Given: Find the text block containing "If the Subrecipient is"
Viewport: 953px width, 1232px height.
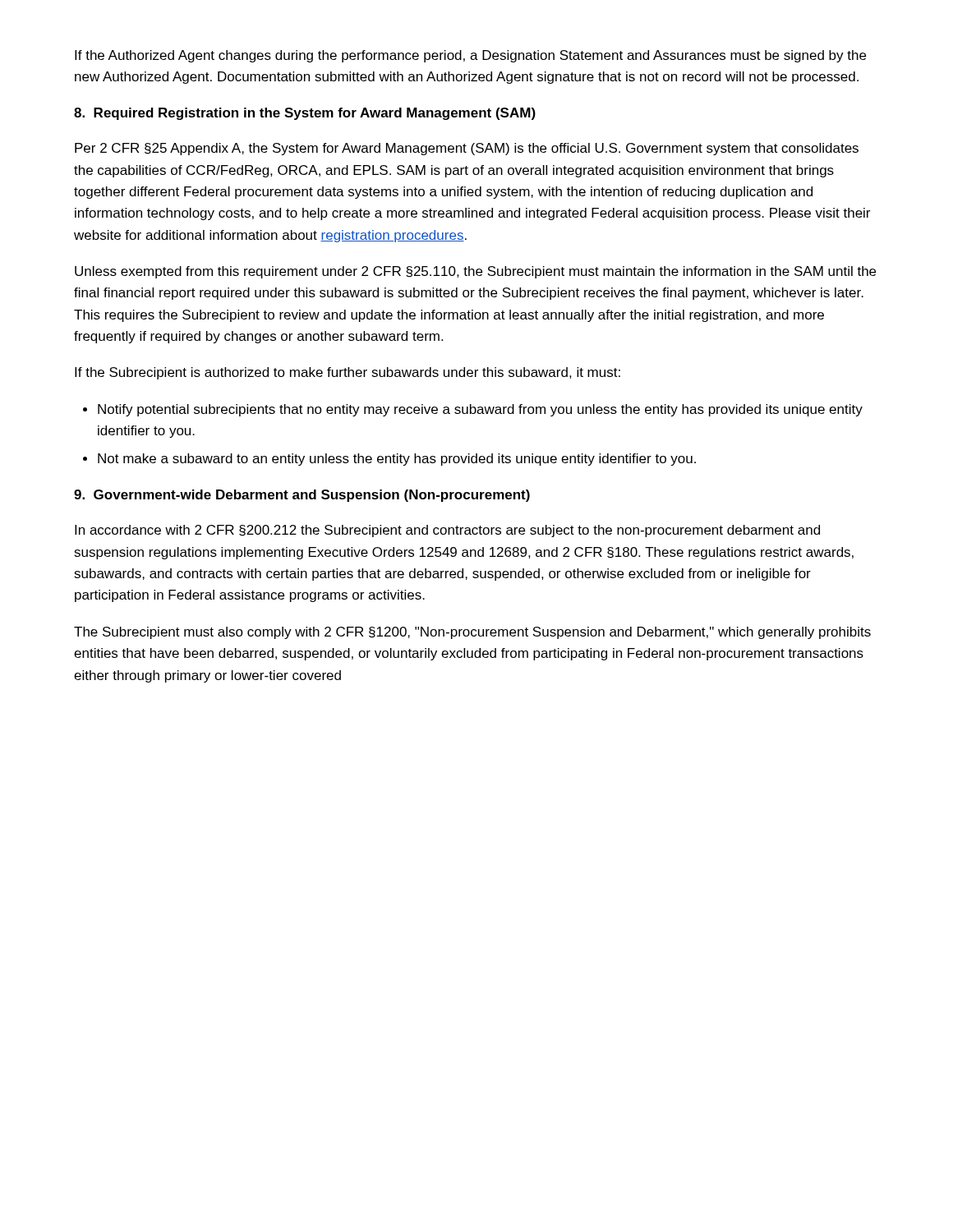Looking at the screenshot, I should (476, 373).
